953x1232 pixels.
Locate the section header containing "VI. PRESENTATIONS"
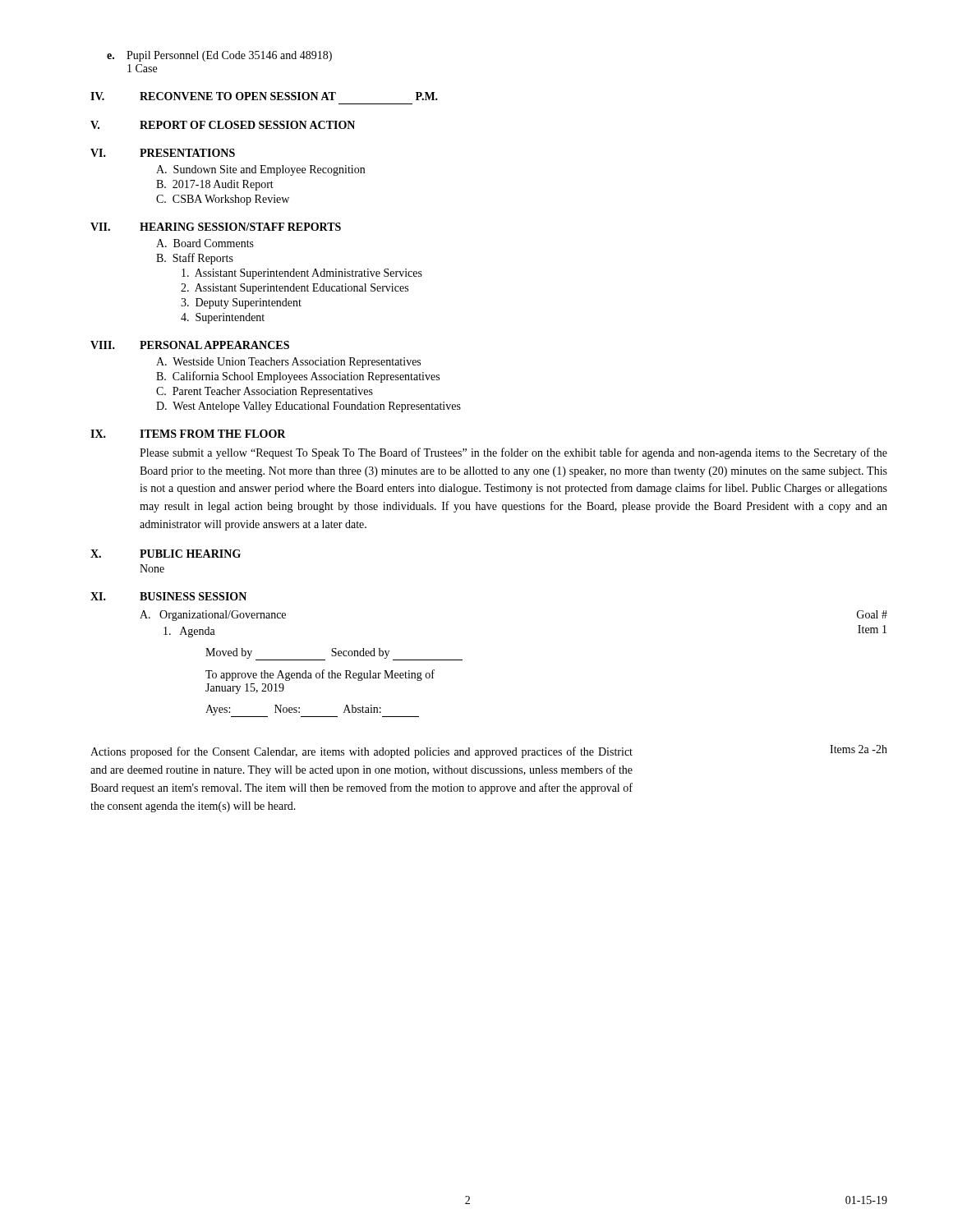click(163, 153)
